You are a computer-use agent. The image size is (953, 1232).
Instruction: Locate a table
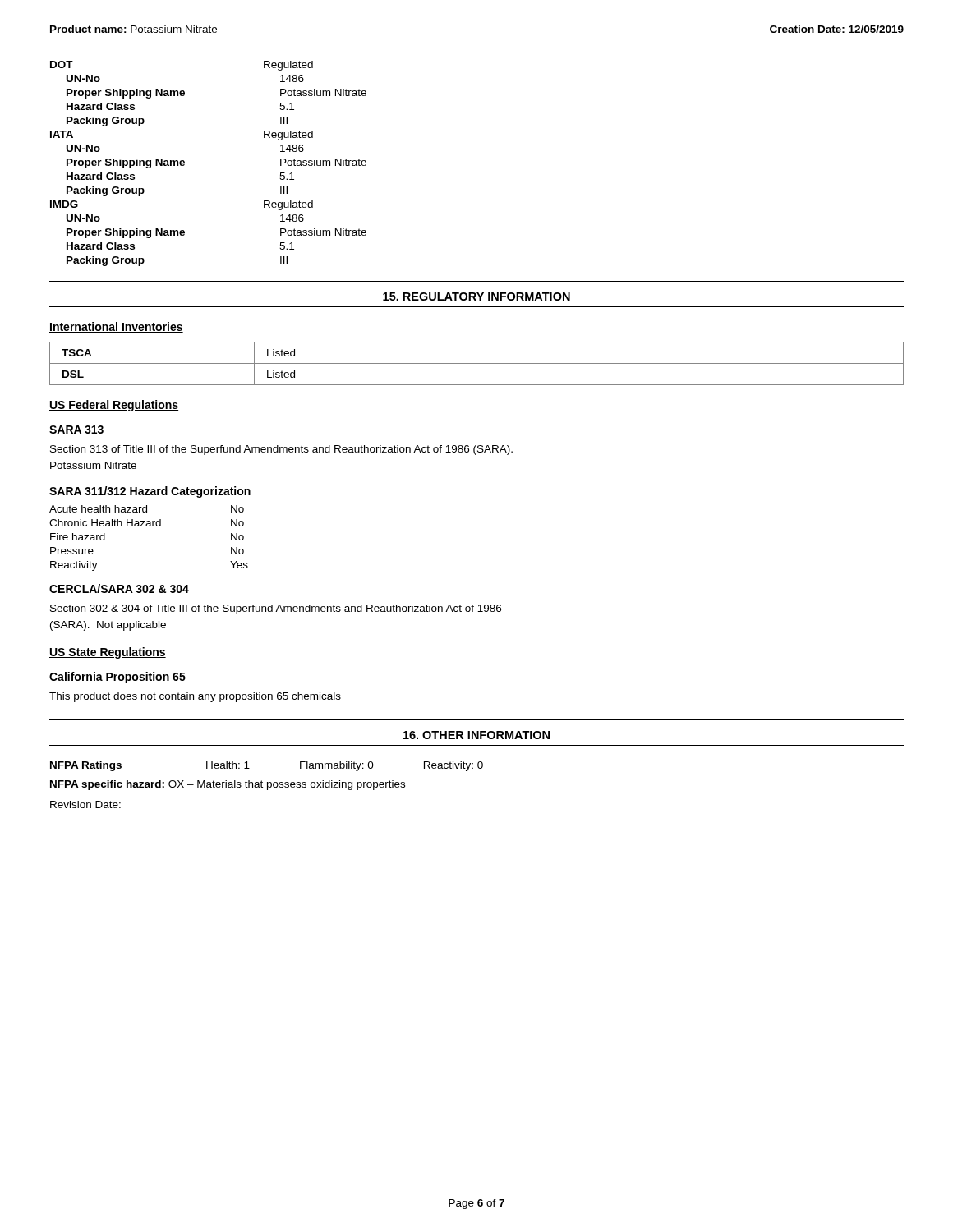[x=476, y=363]
